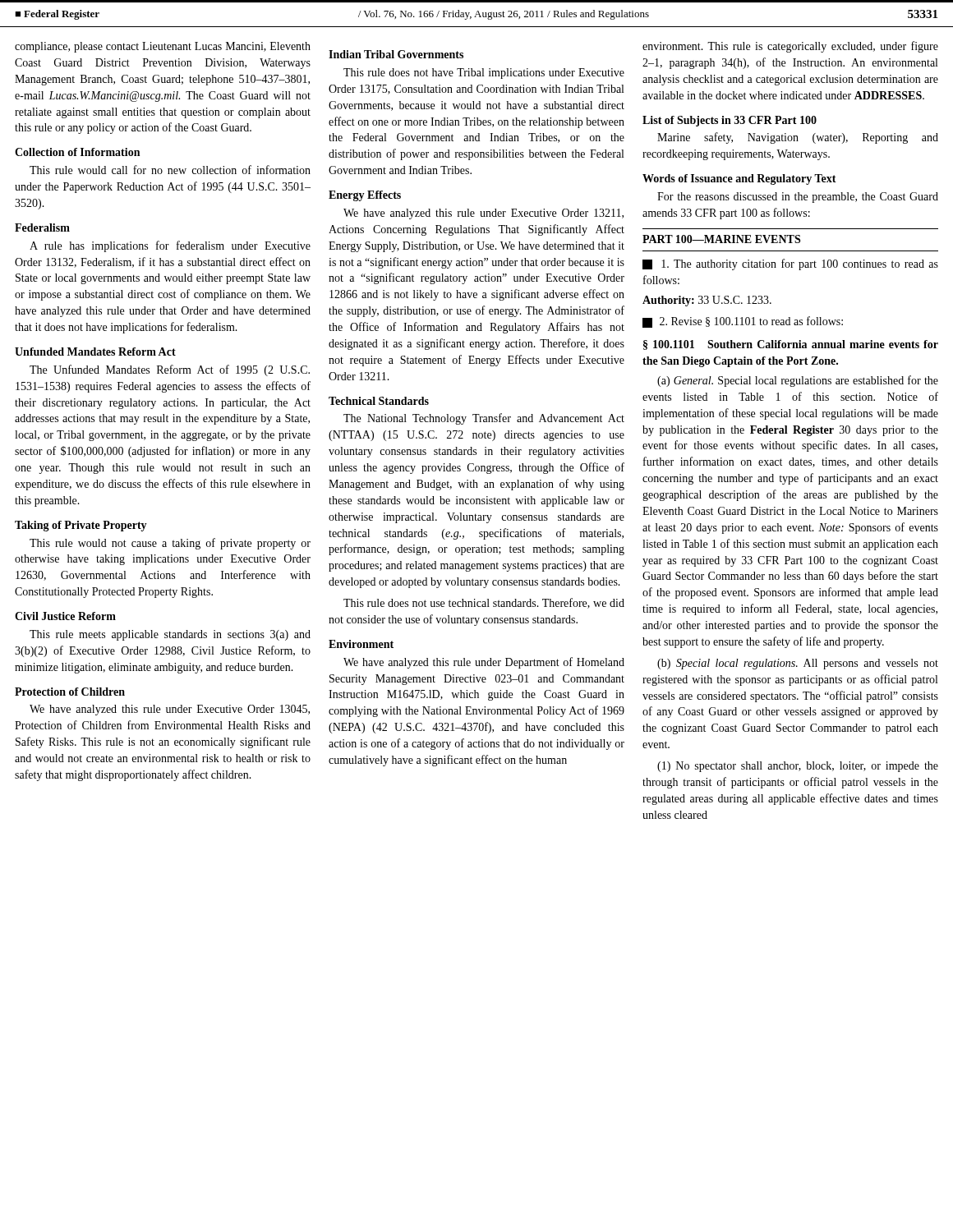Image resolution: width=953 pixels, height=1232 pixels.
Task: Navigate to the block starting "Technical Standards"
Action: click(x=379, y=401)
